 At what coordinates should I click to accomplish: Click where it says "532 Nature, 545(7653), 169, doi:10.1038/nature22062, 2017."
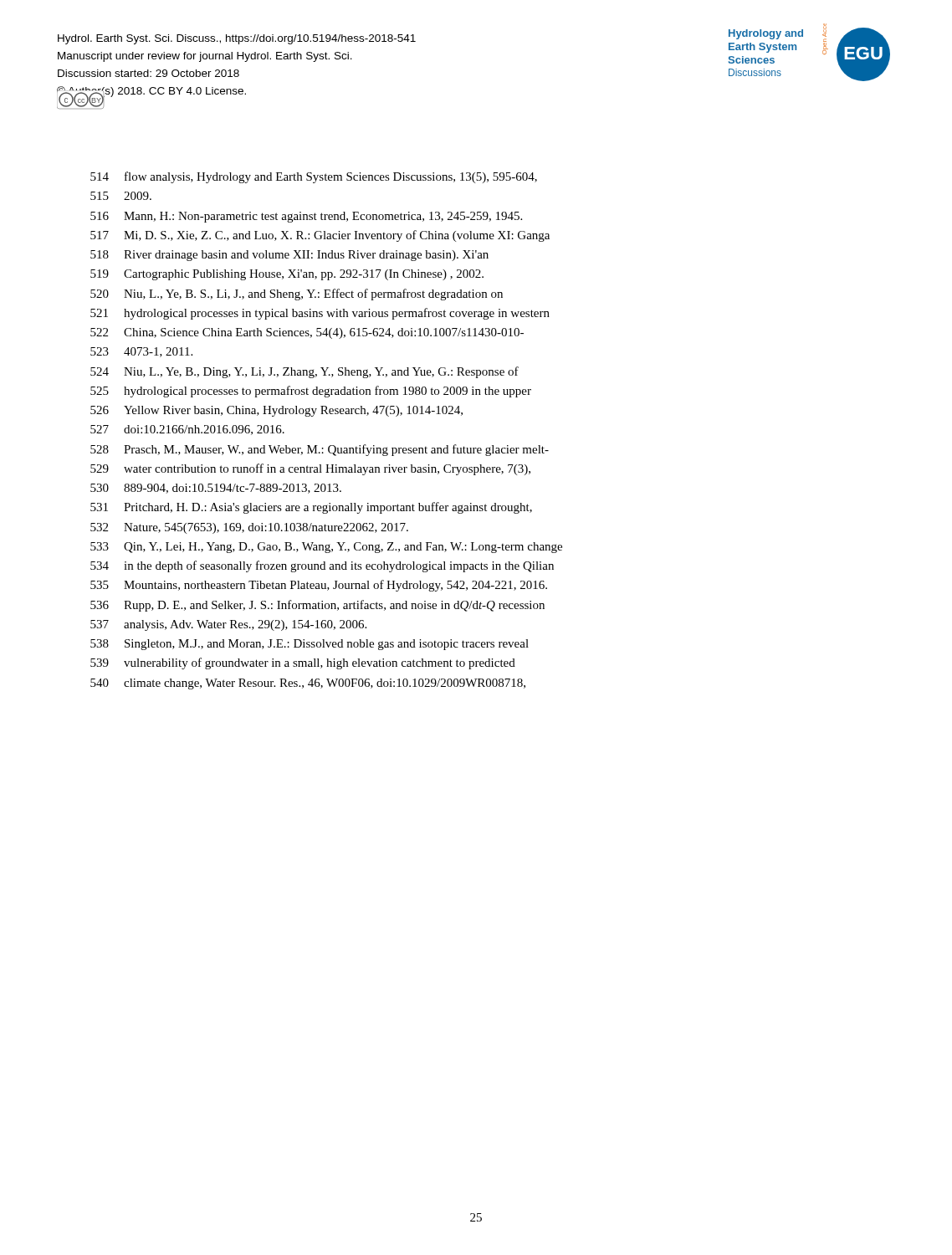pos(249,528)
